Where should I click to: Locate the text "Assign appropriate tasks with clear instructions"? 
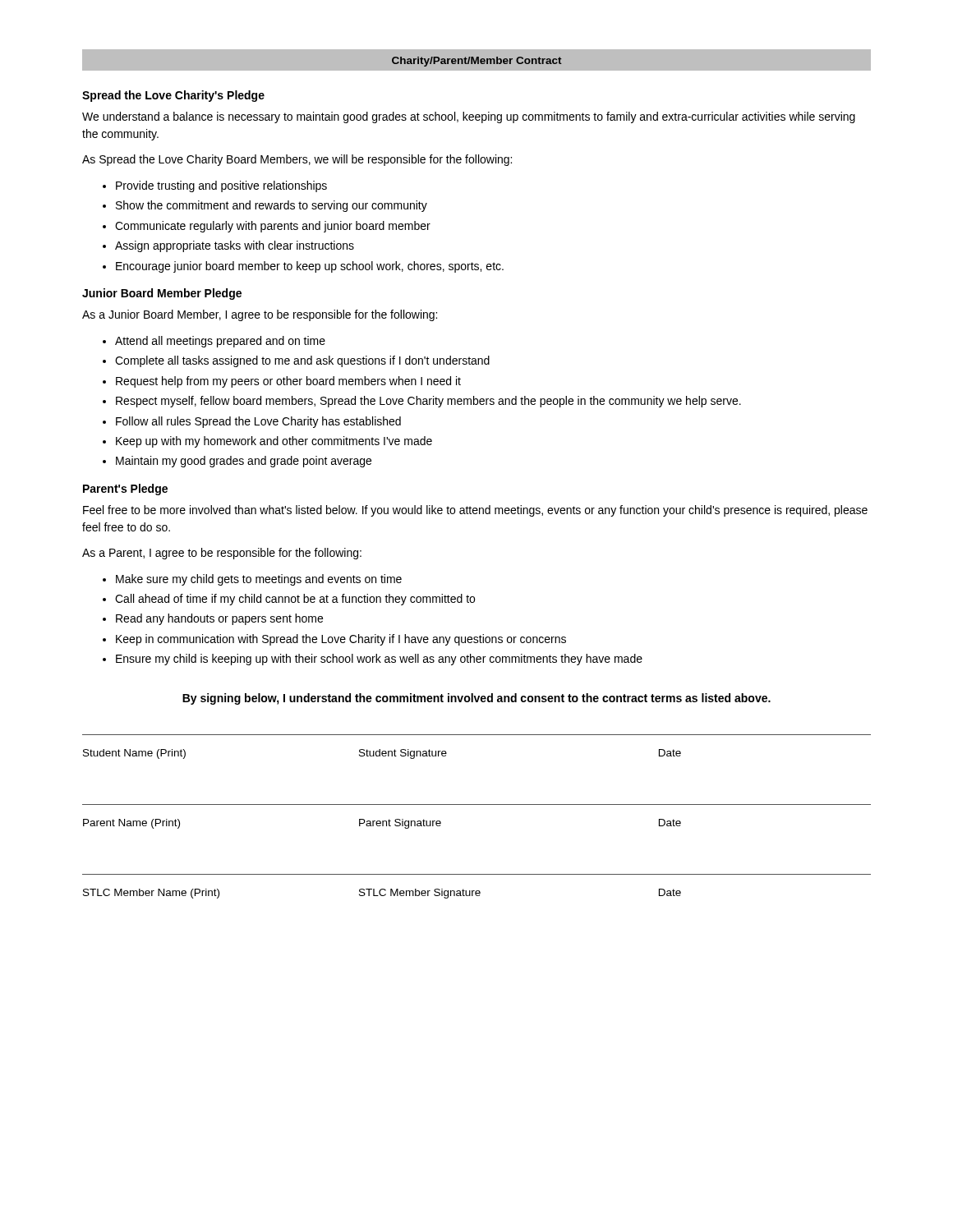pyautogui.click(x=235, y=246)
